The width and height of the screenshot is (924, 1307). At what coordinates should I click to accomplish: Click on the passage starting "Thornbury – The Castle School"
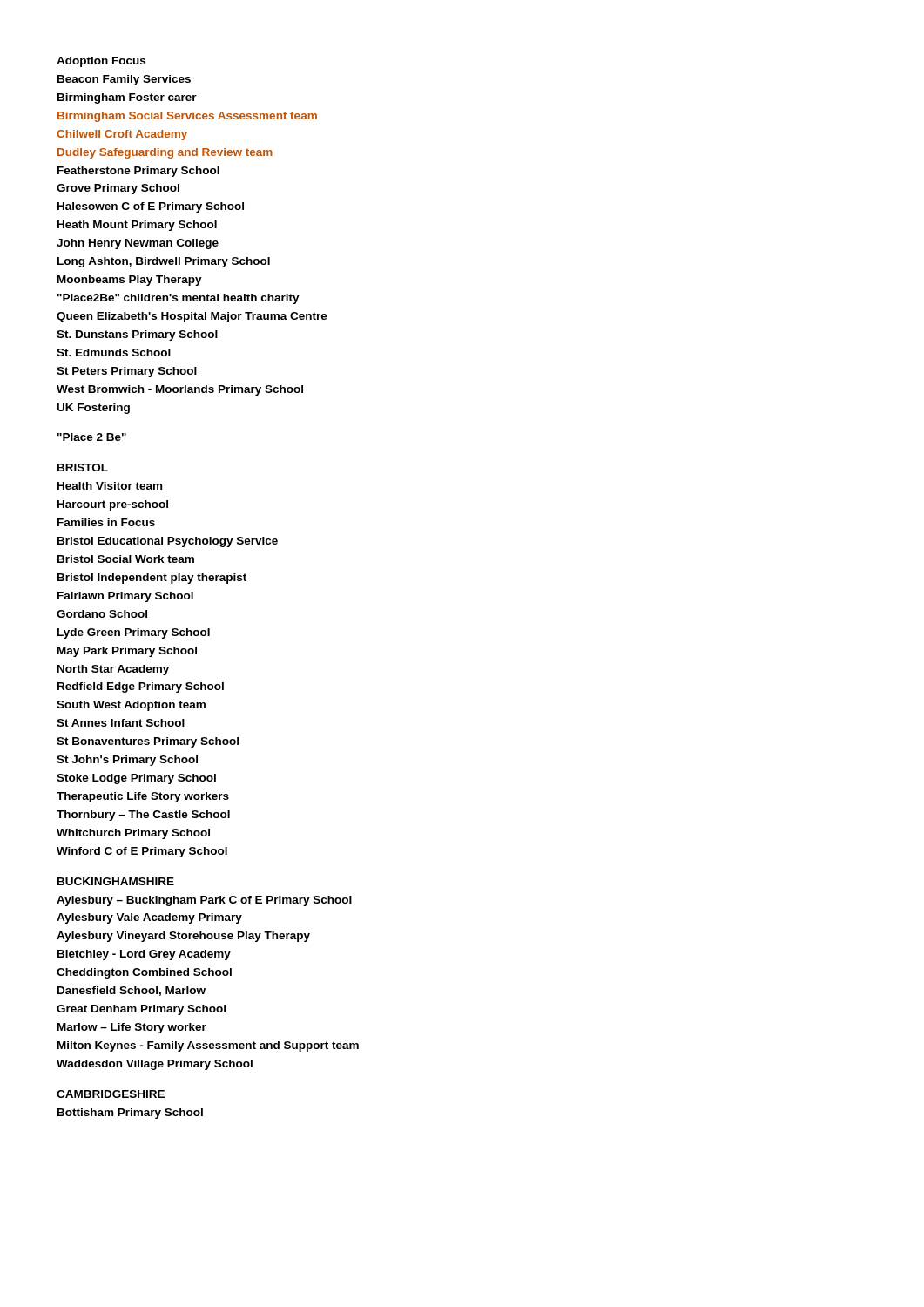143,814
